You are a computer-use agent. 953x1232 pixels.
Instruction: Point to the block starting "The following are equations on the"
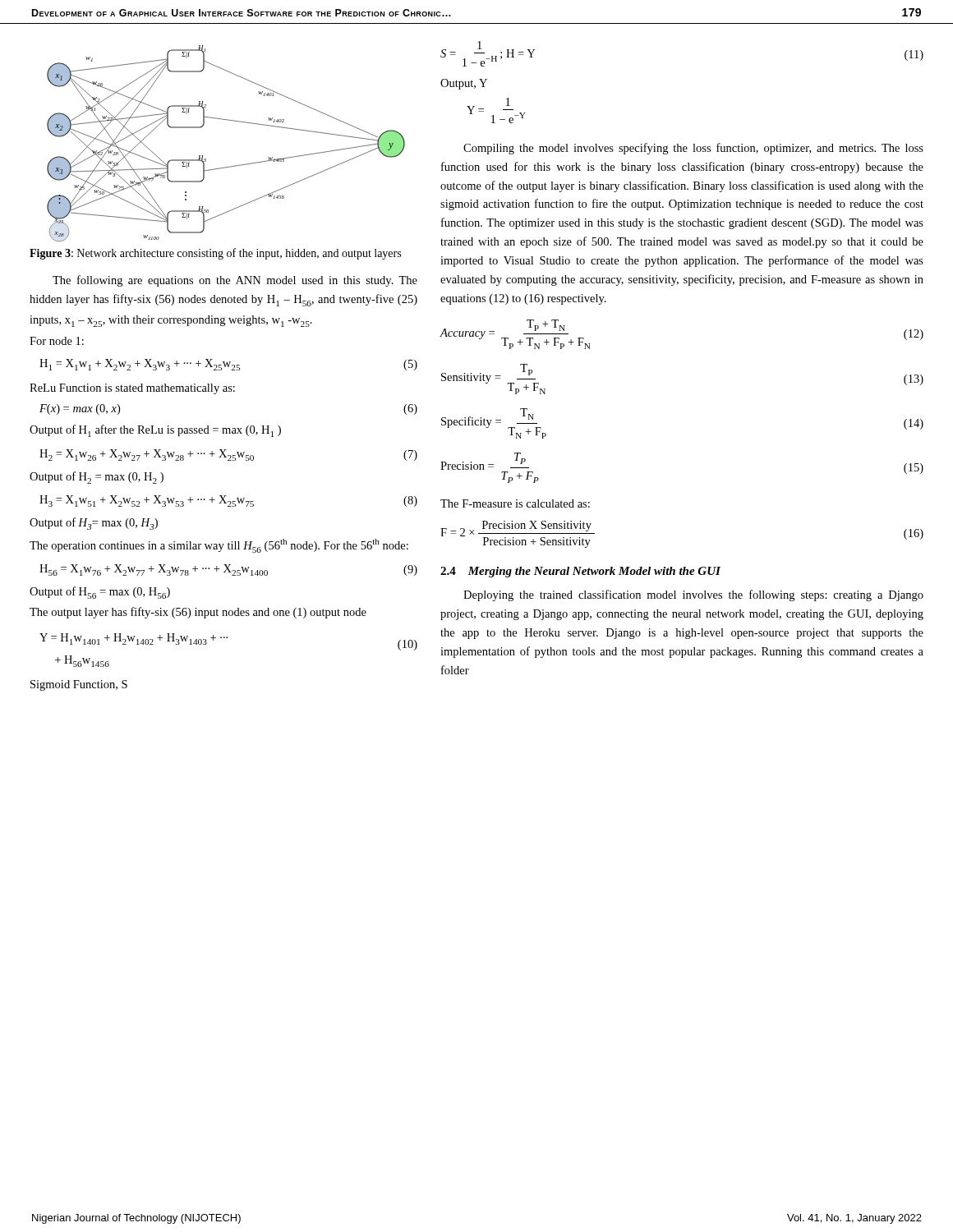coord(223,310)
